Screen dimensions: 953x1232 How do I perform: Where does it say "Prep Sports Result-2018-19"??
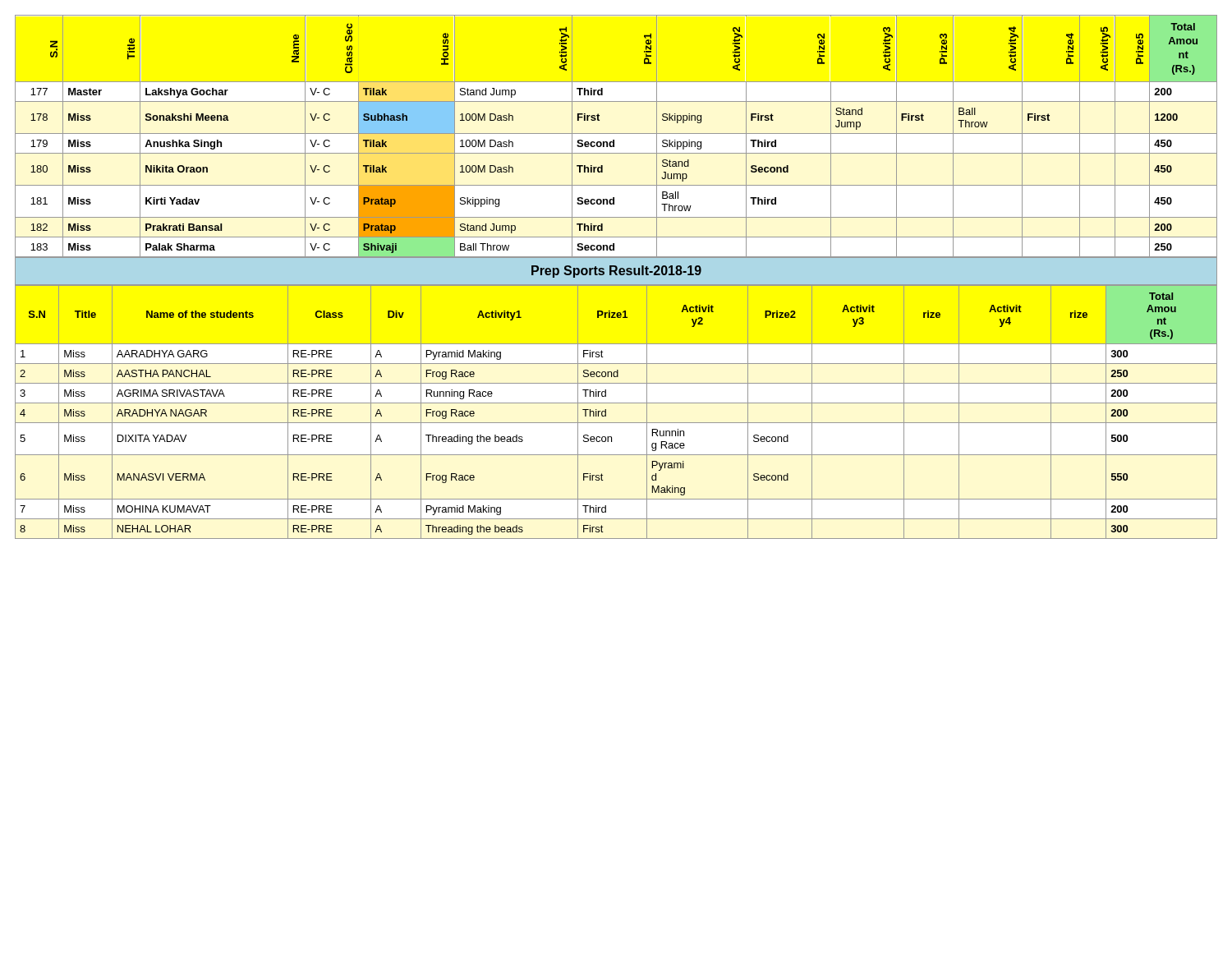tap(616, 271)
